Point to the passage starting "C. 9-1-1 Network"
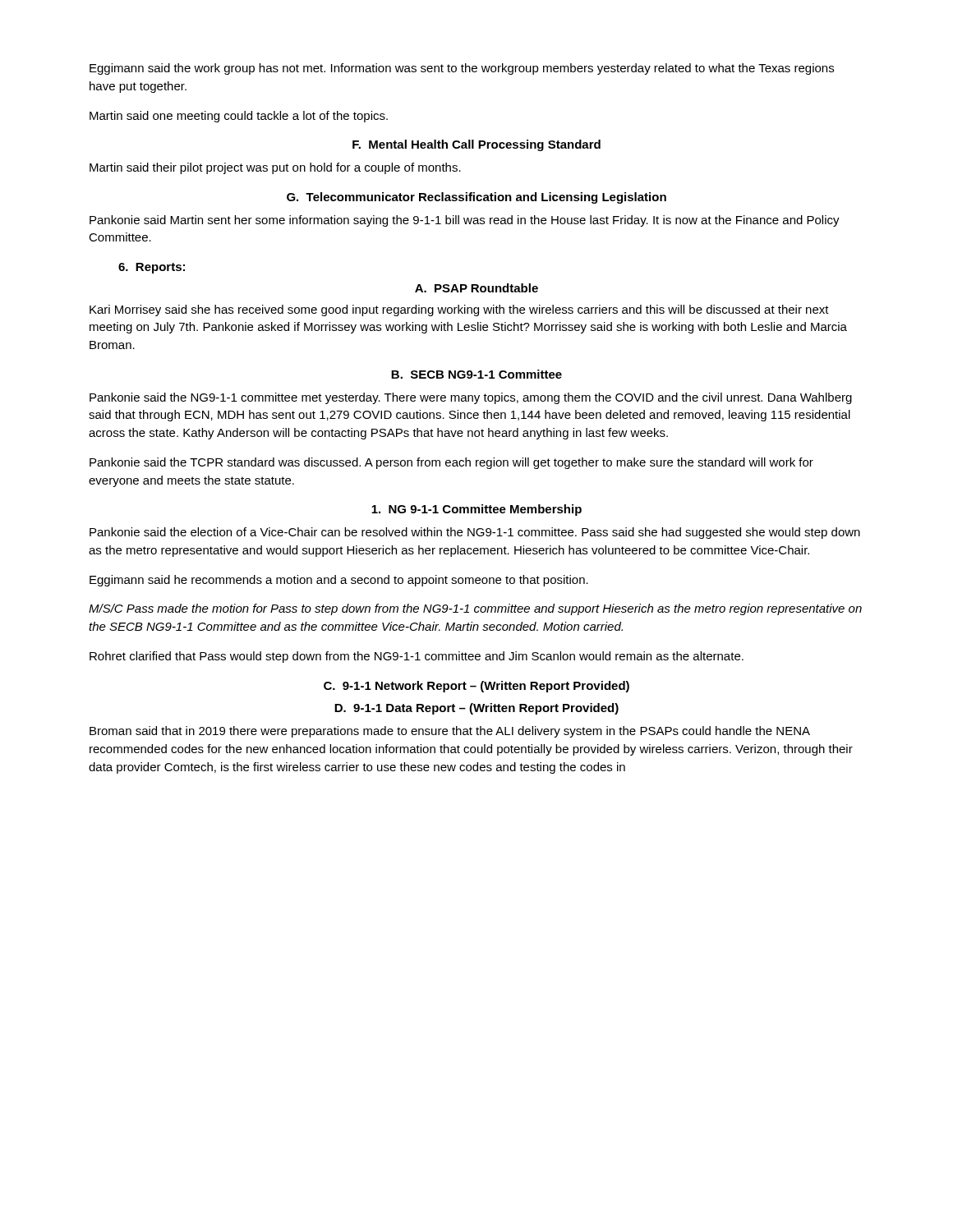Viewport: 953px width, 1232px height. pyautogui.click(x=476, y=685)
